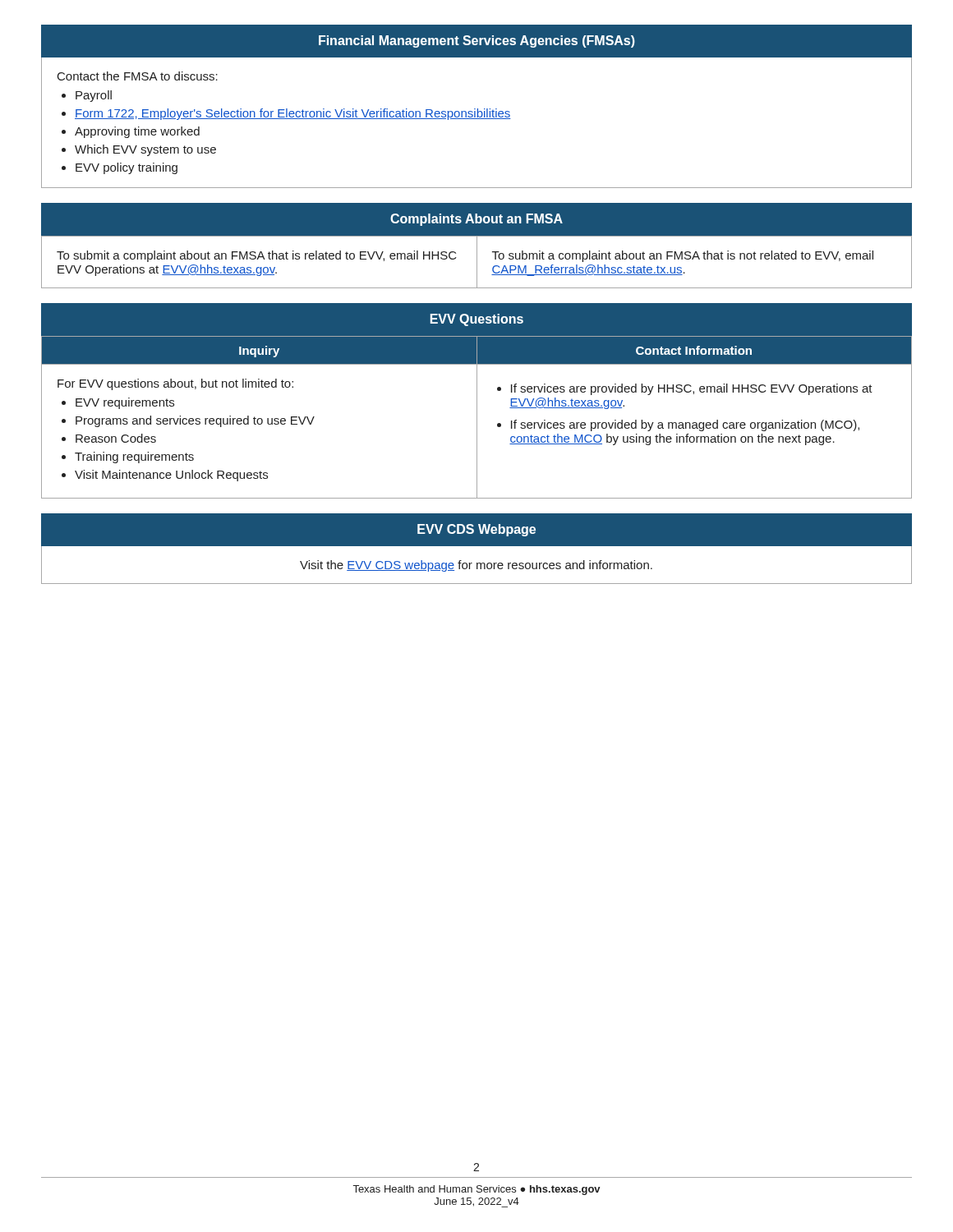Select the table that reads "To submit a complaint"
The image size is (953, 1232).
[476, 262]
